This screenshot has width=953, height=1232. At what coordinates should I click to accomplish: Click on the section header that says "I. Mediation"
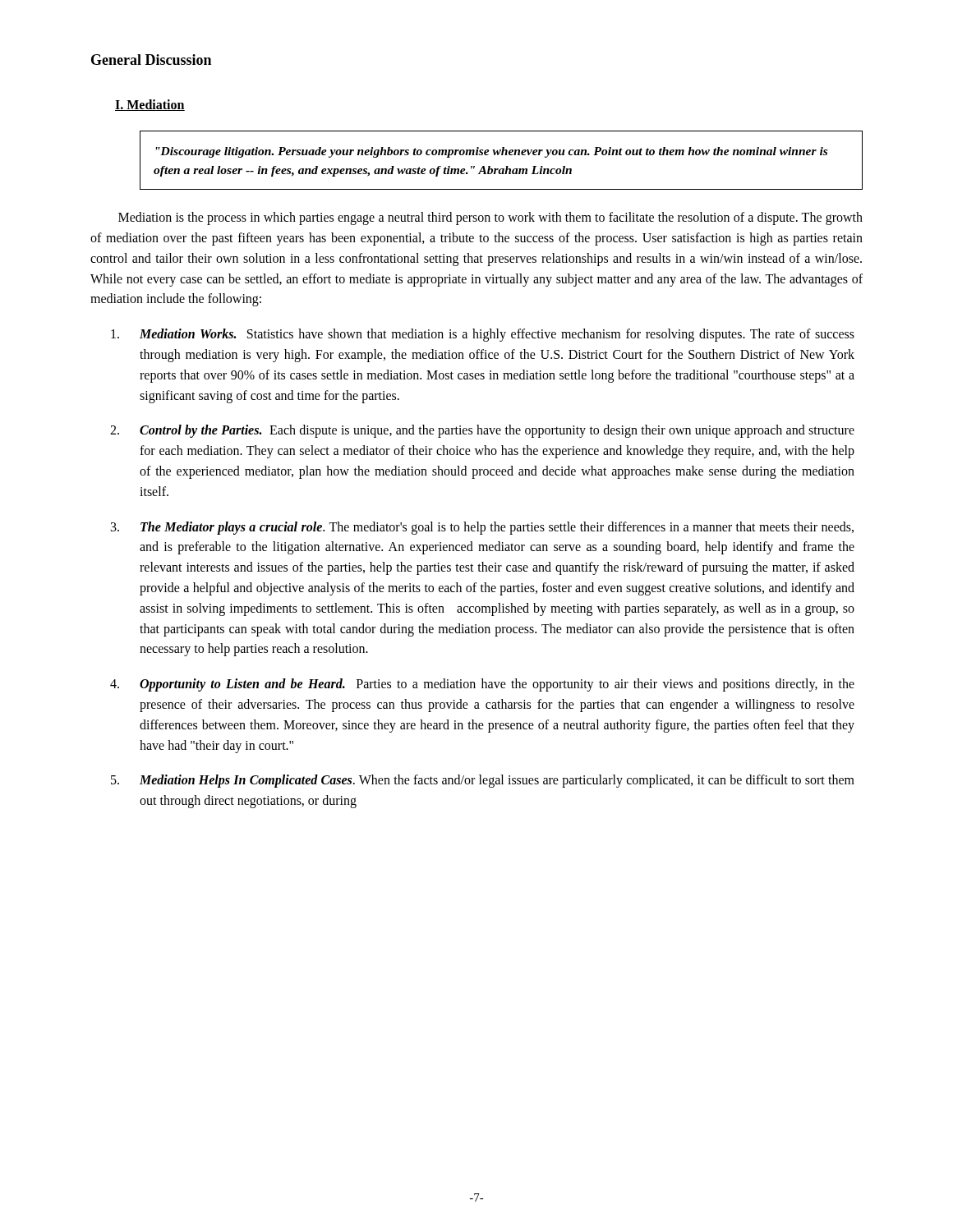click(150, 105)
